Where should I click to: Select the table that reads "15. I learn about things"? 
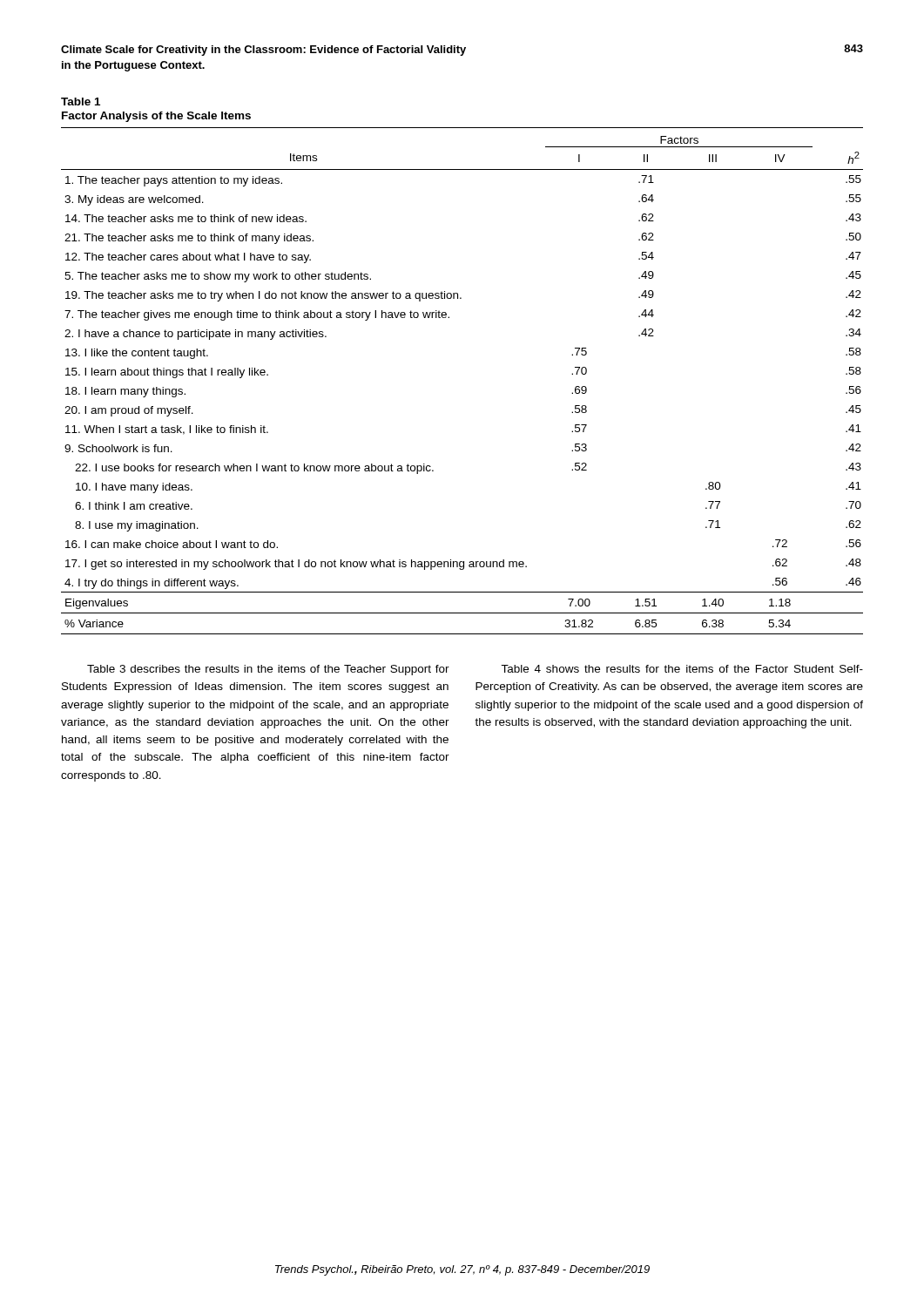pos(462,381)
